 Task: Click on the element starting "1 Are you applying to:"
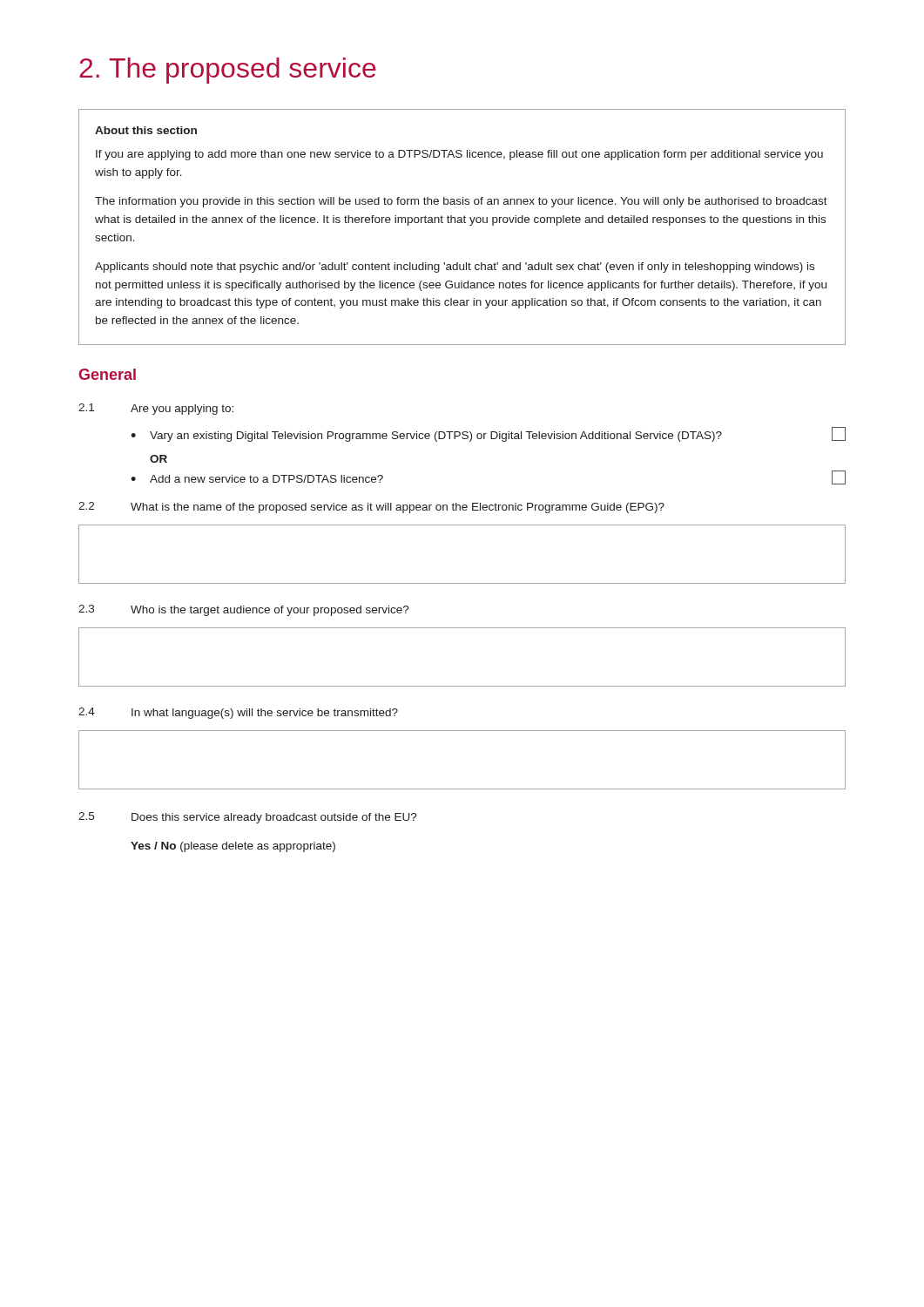[x=156, y=409]
